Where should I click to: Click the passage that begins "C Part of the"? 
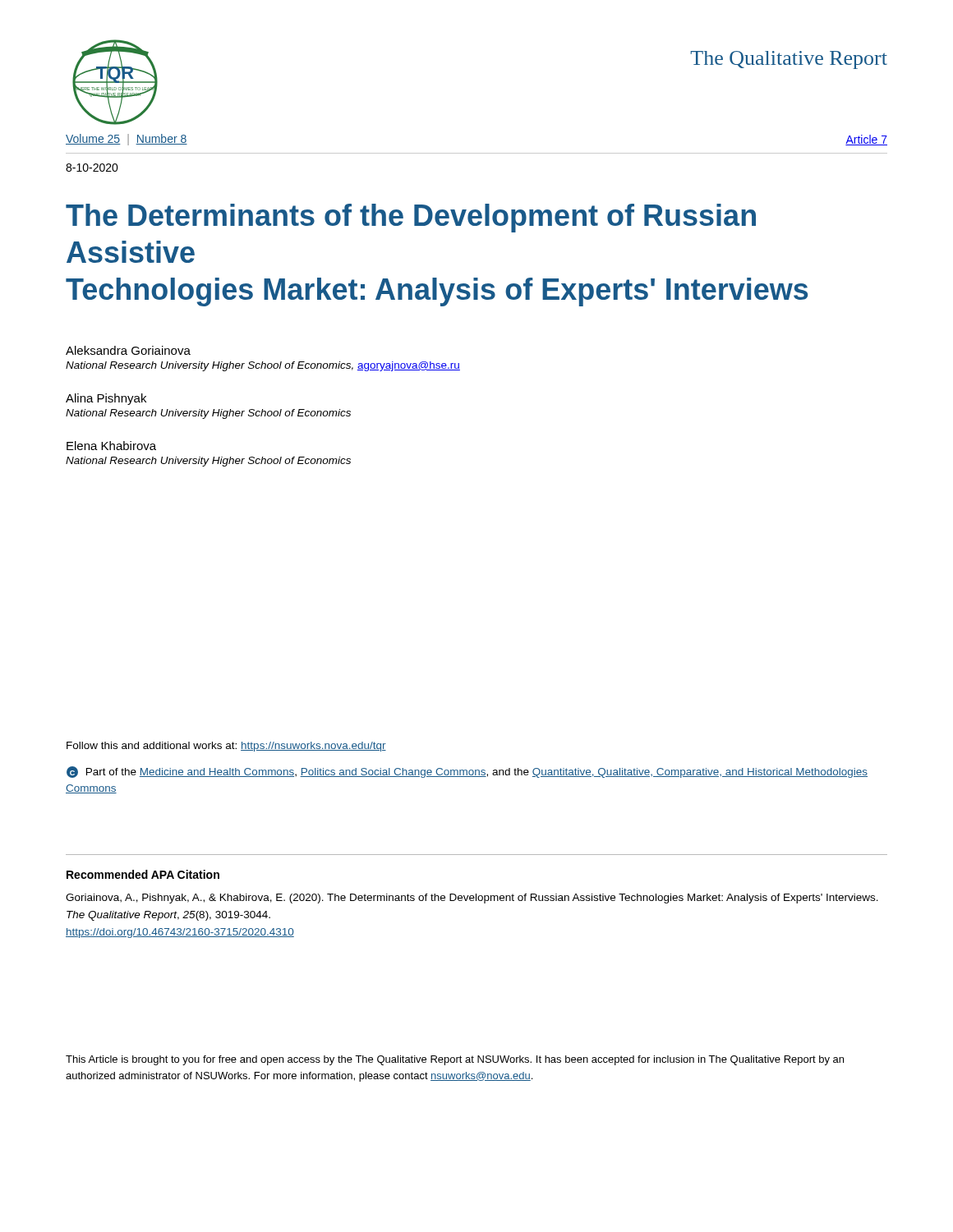point(467,780)
